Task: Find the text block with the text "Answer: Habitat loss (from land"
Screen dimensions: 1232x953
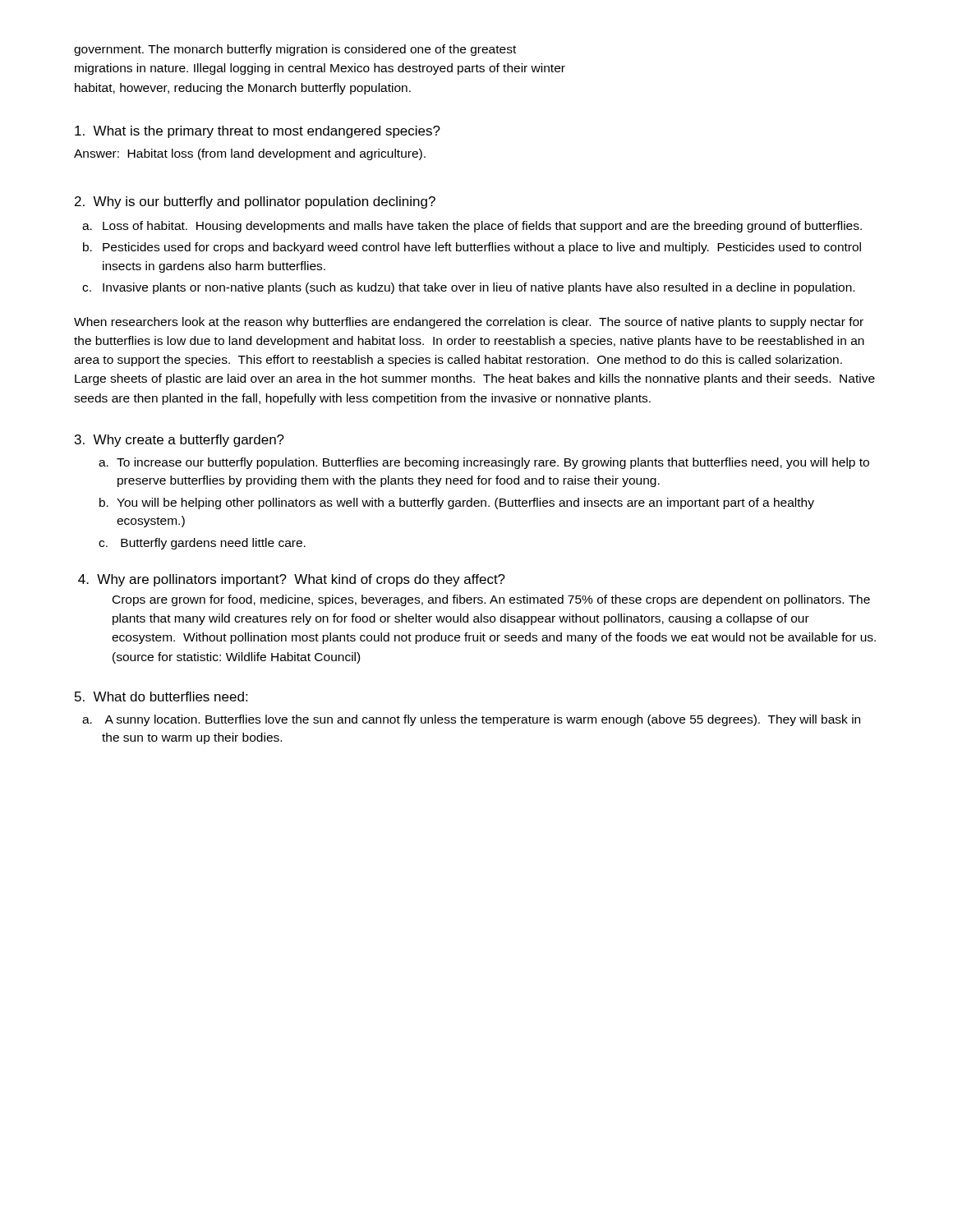Action: point(250,153)
